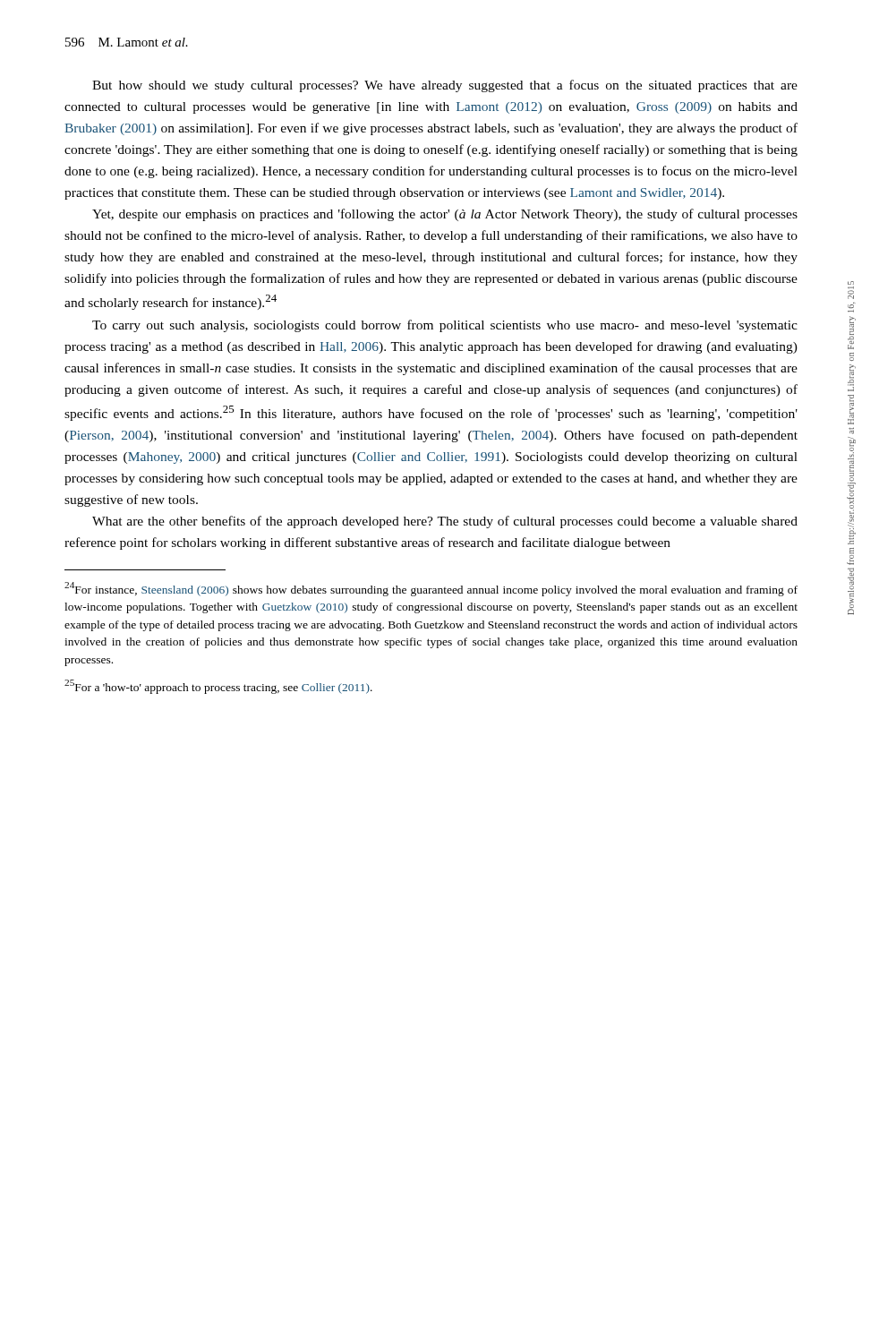Navigate to the text block starting "To carry out such analysis, sociologists could borrow"
This screenshot has width=896, height=1343.
[x=431, y=412]
